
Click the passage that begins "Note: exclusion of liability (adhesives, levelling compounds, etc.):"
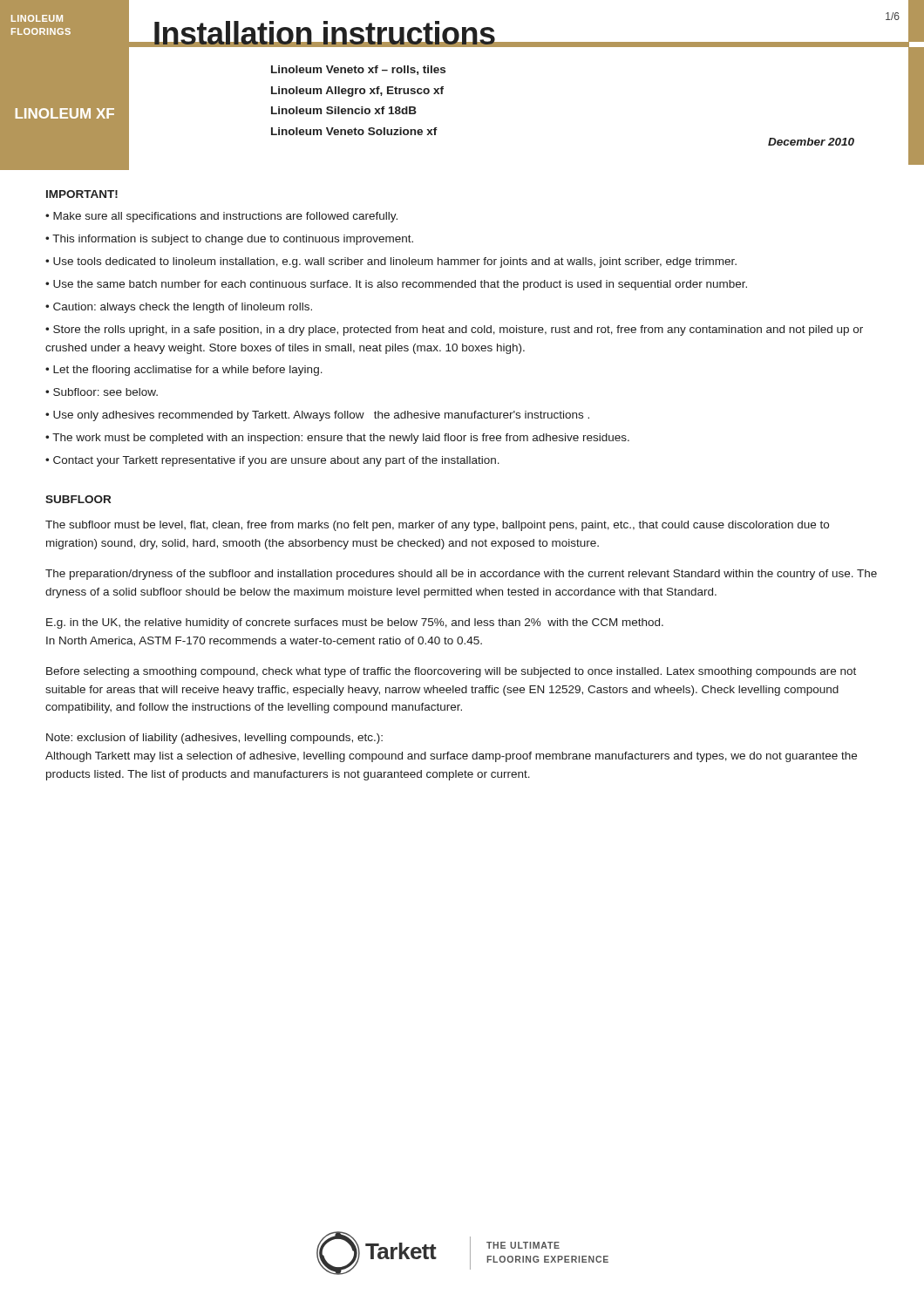tap(451, 756)
